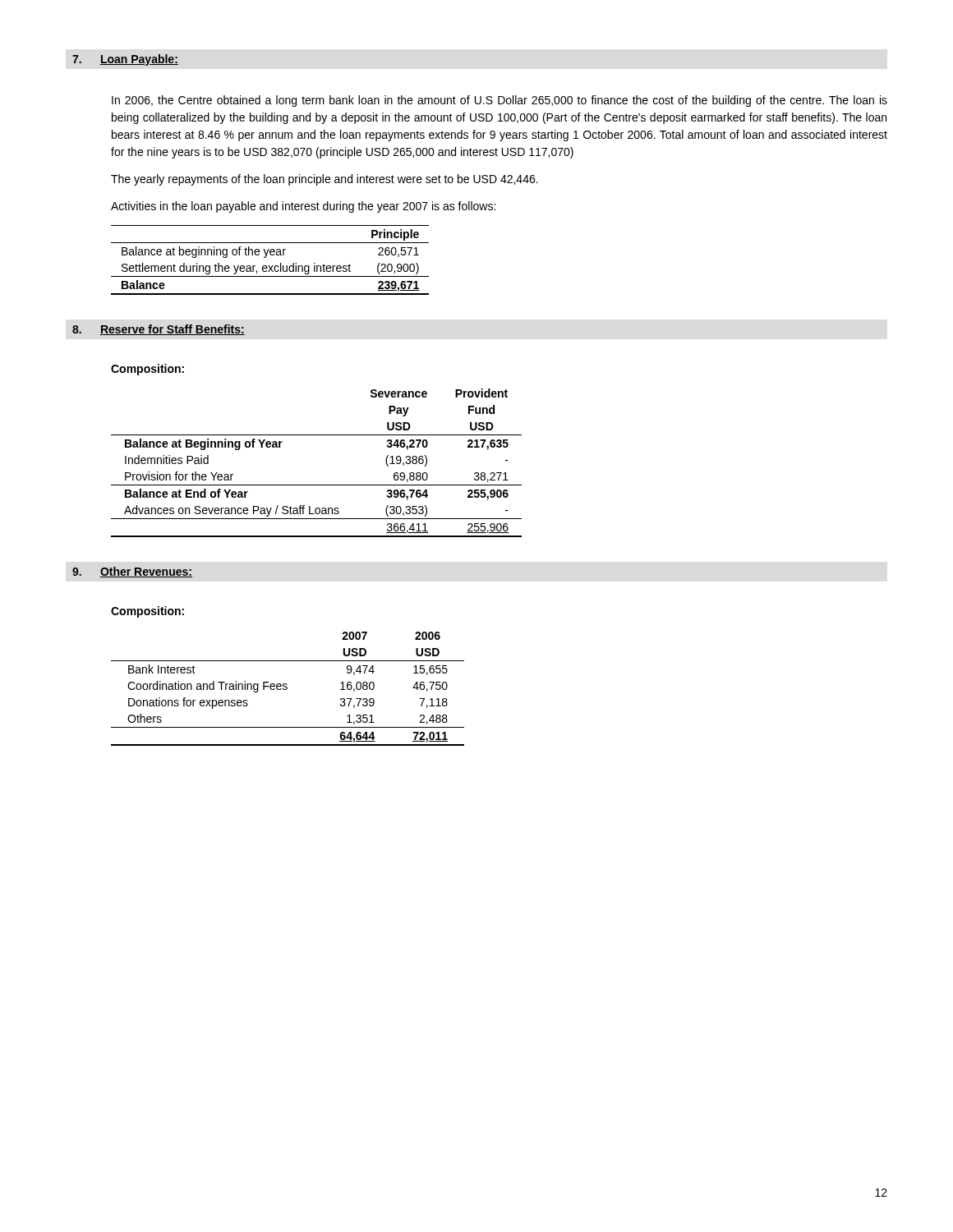Find the table that mentions "Indemnities Paid"
953x1232 pixels.
pos(499,461)
